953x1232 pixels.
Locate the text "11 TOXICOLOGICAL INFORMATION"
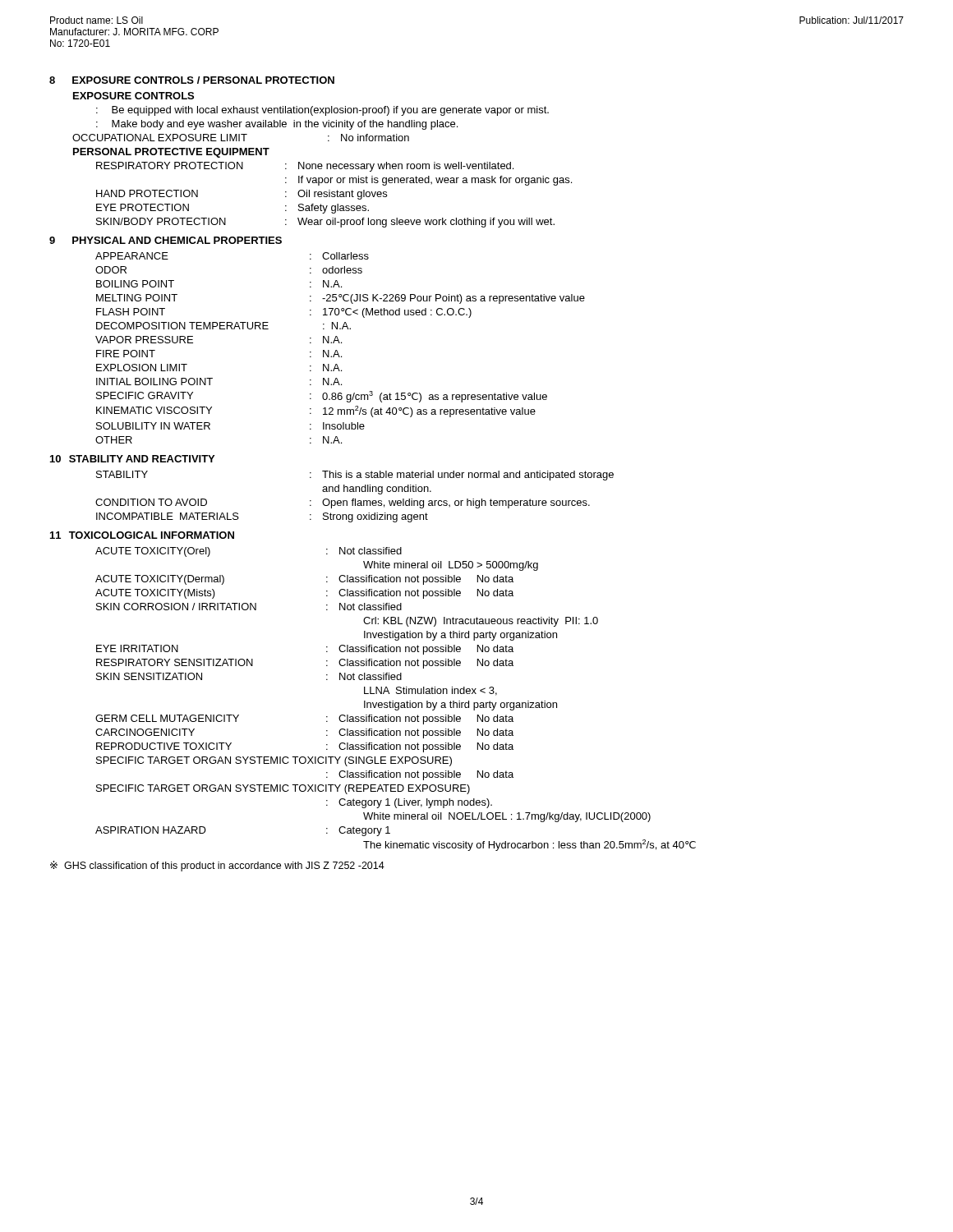click(x=142, y=535)
